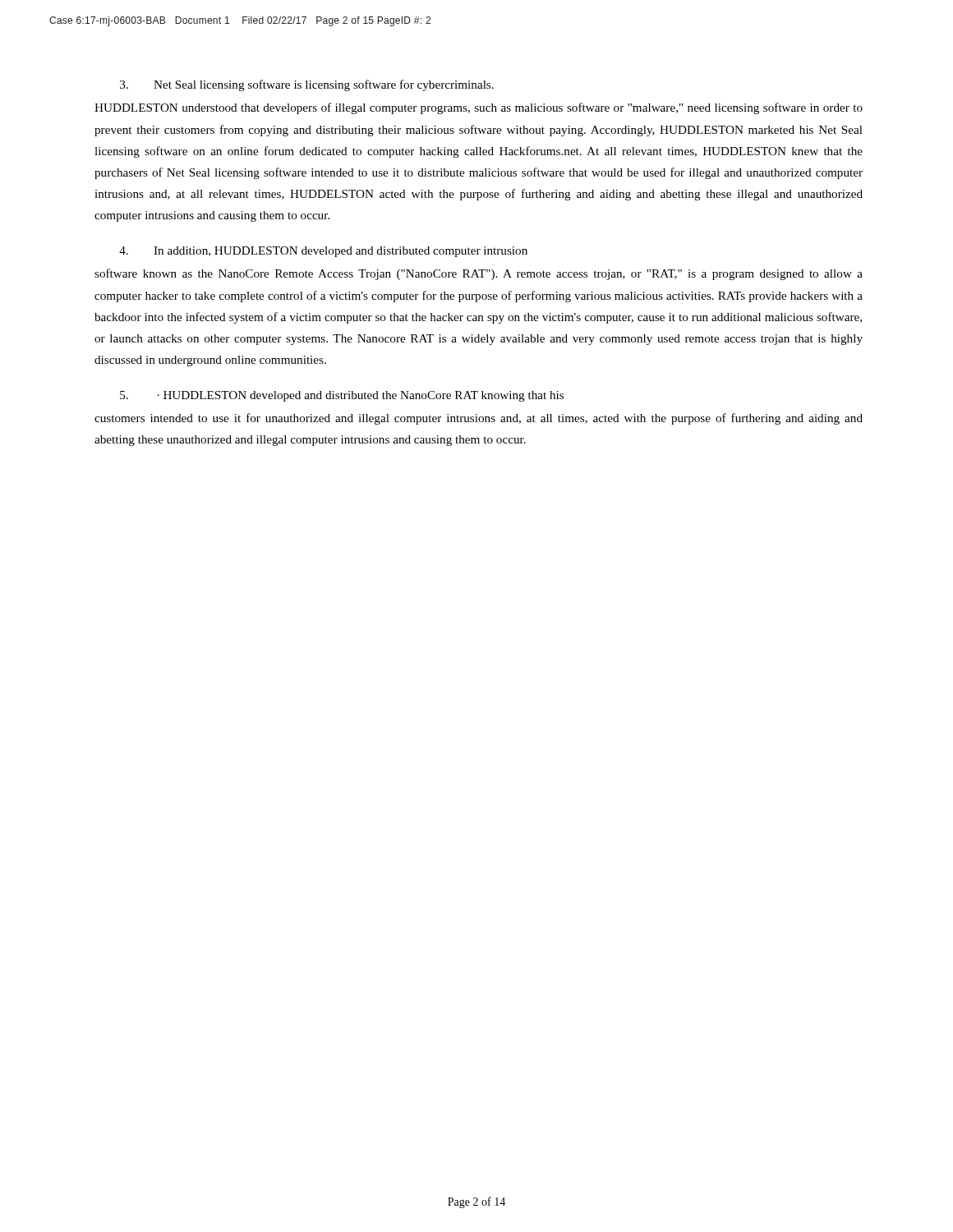Viewport: 953px width, 1232px height.
Task: Find the block on this page that starts "software known as the NanoCore Remote Access"
Action: coord(479,316)
